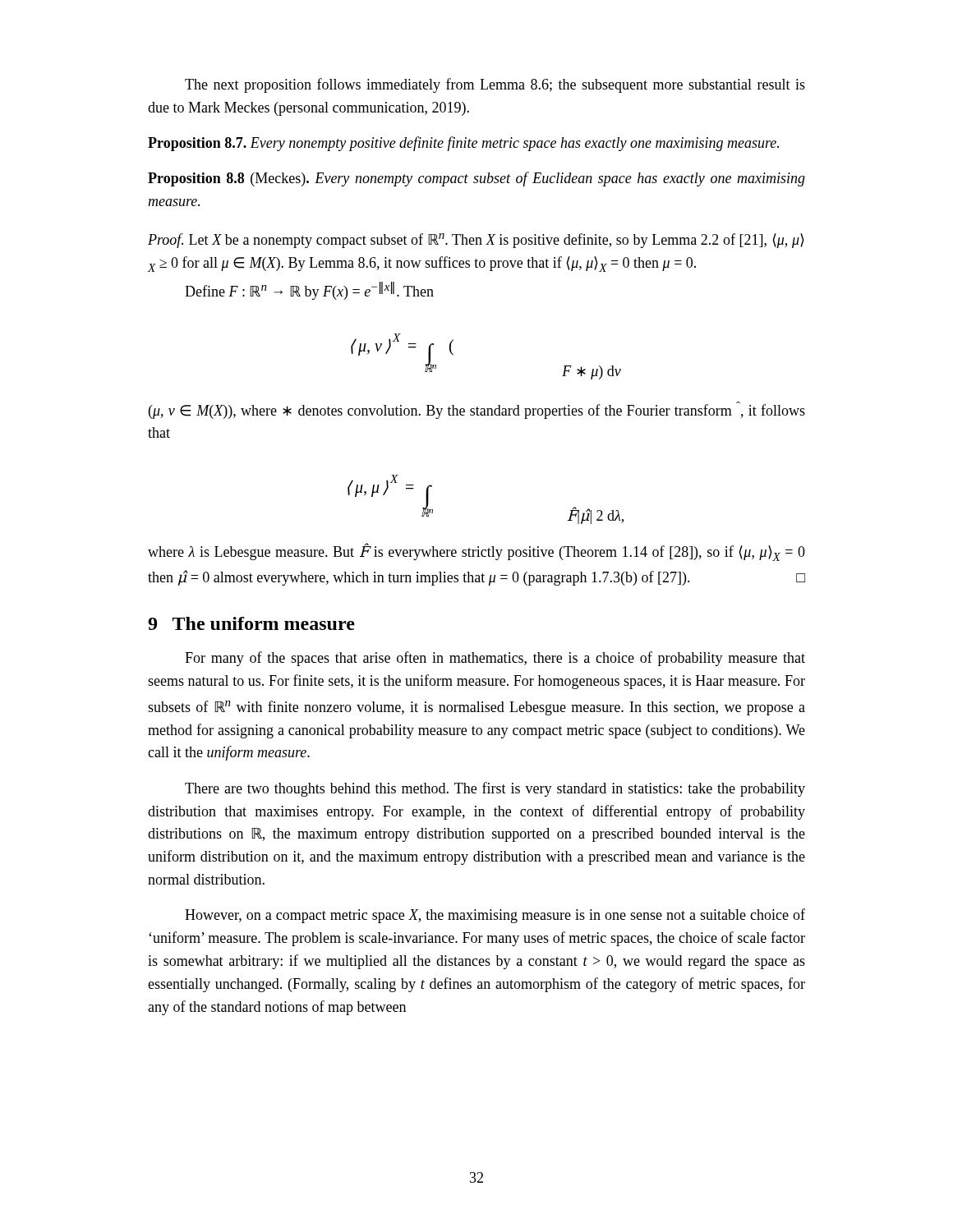
Task: Click the passage that begins "There are two thoughts behind"
Action: point(476,834)
